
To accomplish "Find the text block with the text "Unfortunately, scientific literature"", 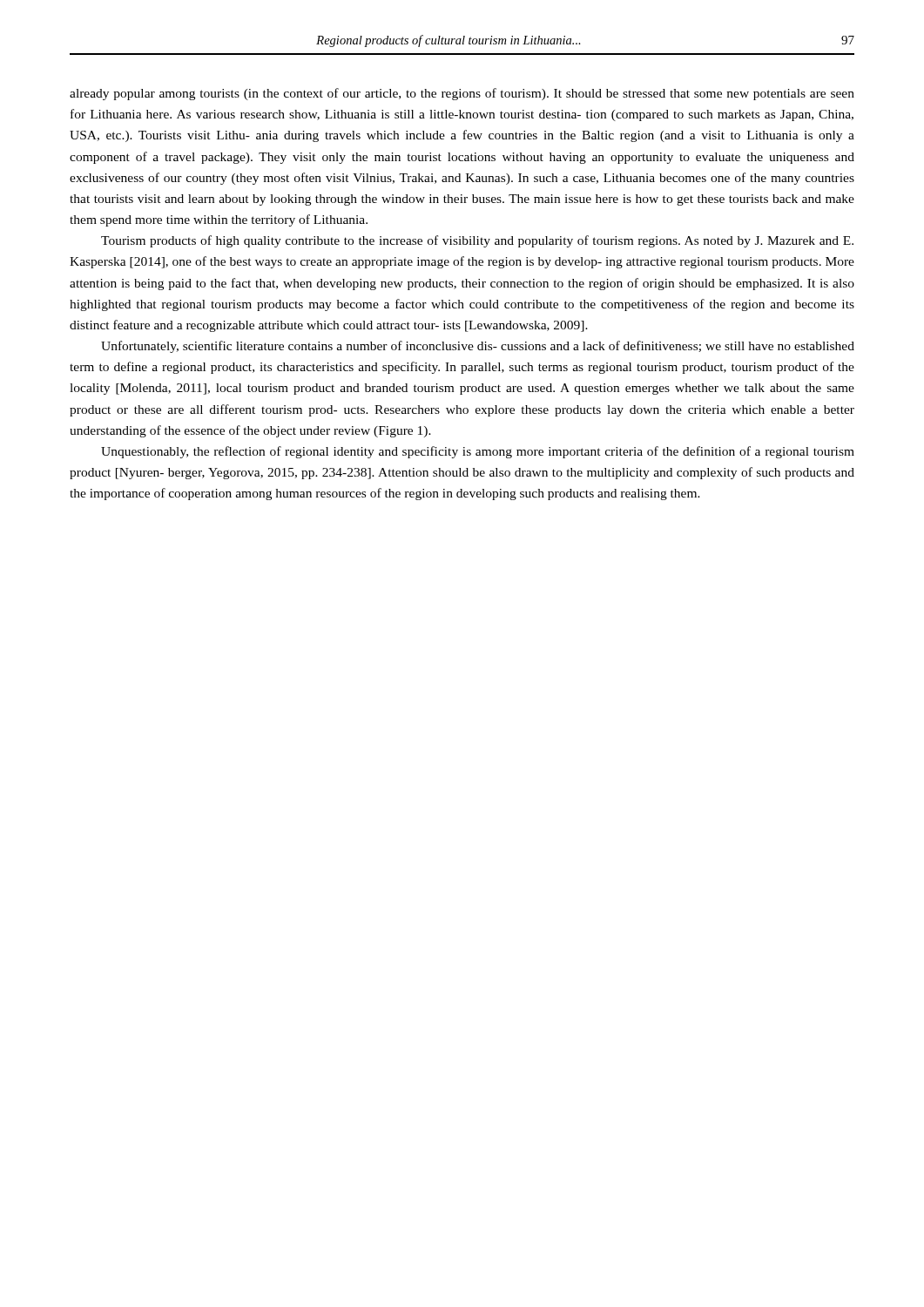I will 462,388.
